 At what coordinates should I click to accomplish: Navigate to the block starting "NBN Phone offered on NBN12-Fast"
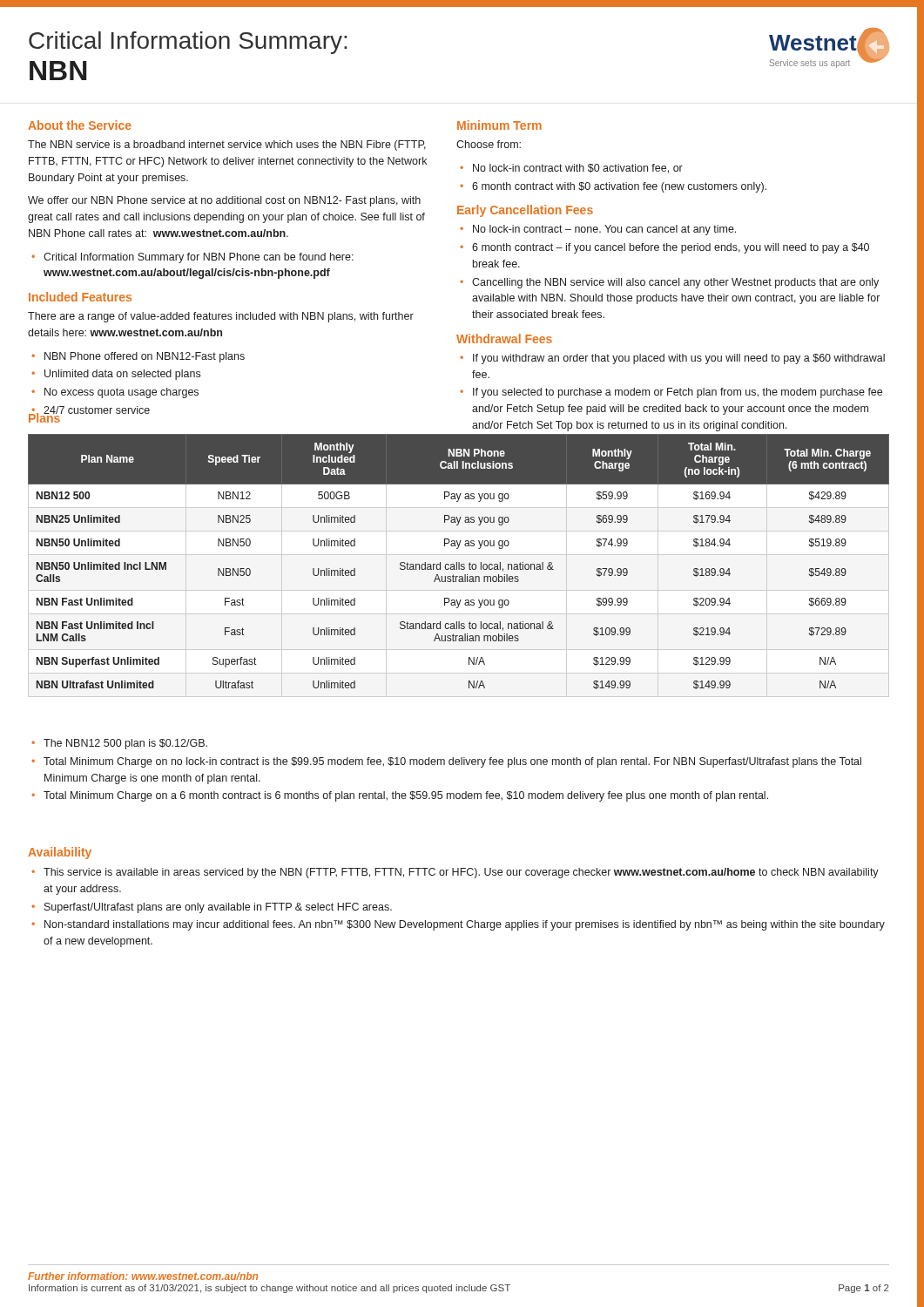pos(144,356)
